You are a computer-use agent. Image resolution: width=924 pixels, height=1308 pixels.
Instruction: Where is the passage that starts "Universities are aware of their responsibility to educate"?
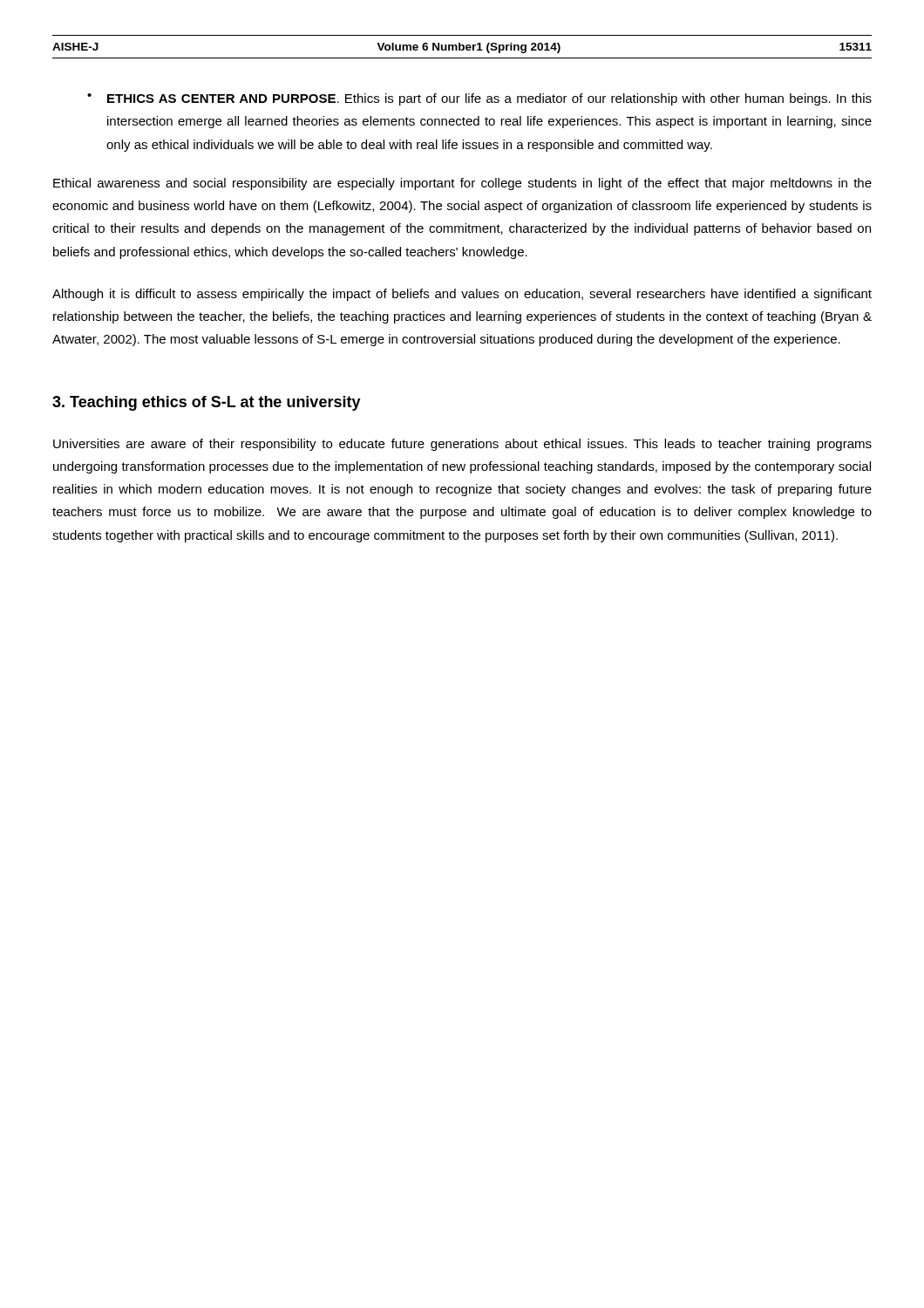point(462,489)
